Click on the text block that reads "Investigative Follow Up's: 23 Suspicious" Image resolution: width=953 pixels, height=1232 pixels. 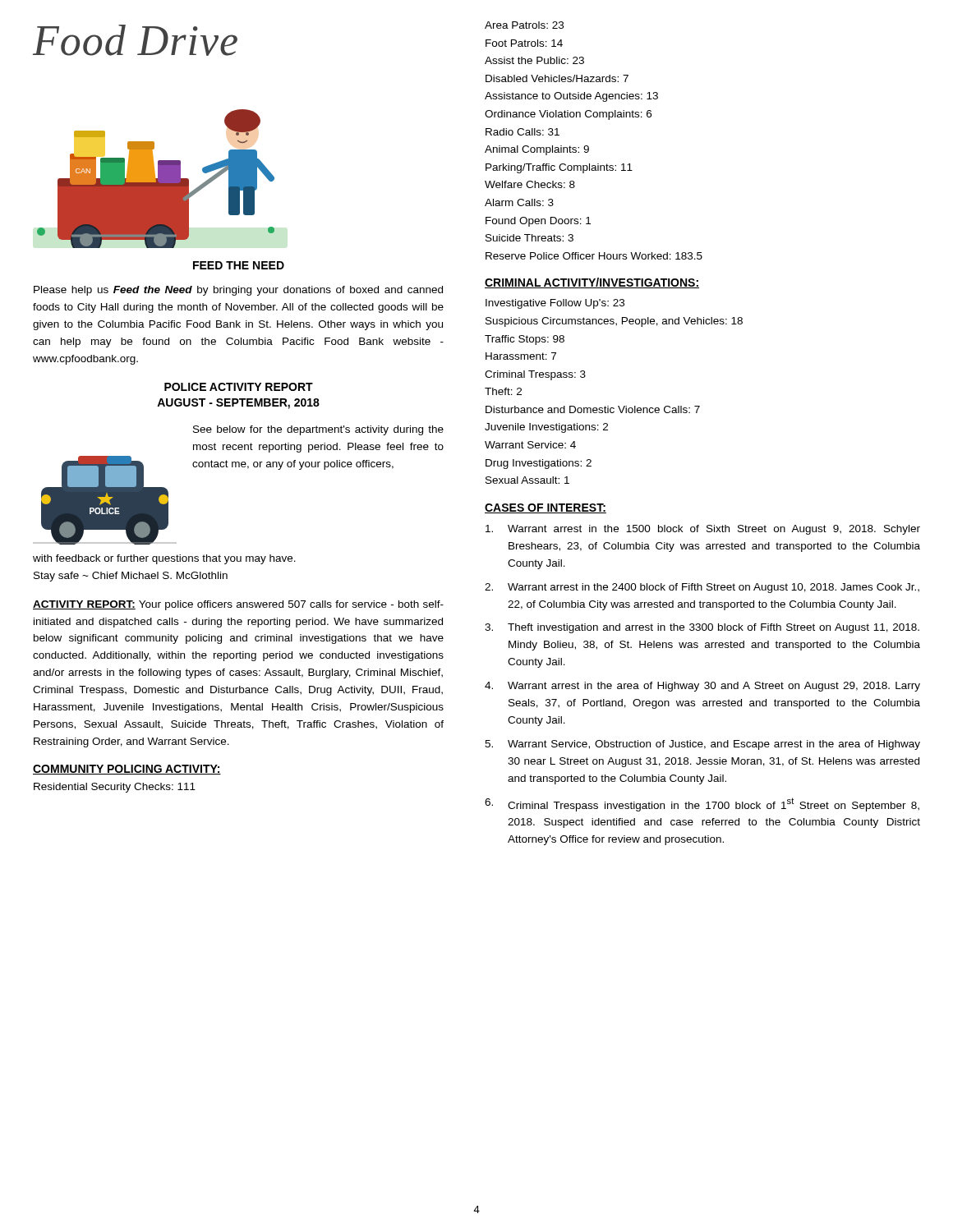click(555, 304)
